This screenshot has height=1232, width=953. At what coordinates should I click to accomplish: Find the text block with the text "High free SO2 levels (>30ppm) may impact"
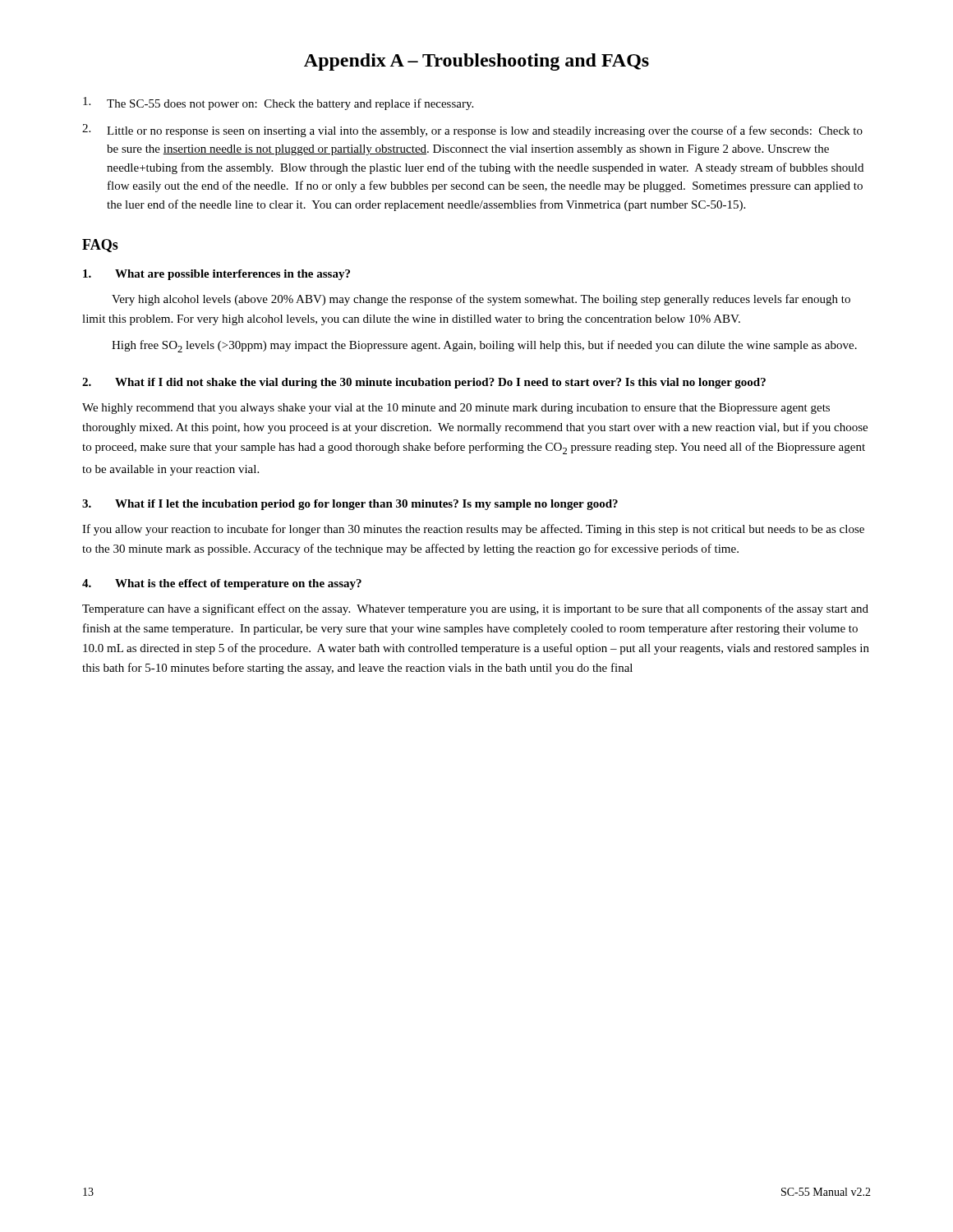484,347
